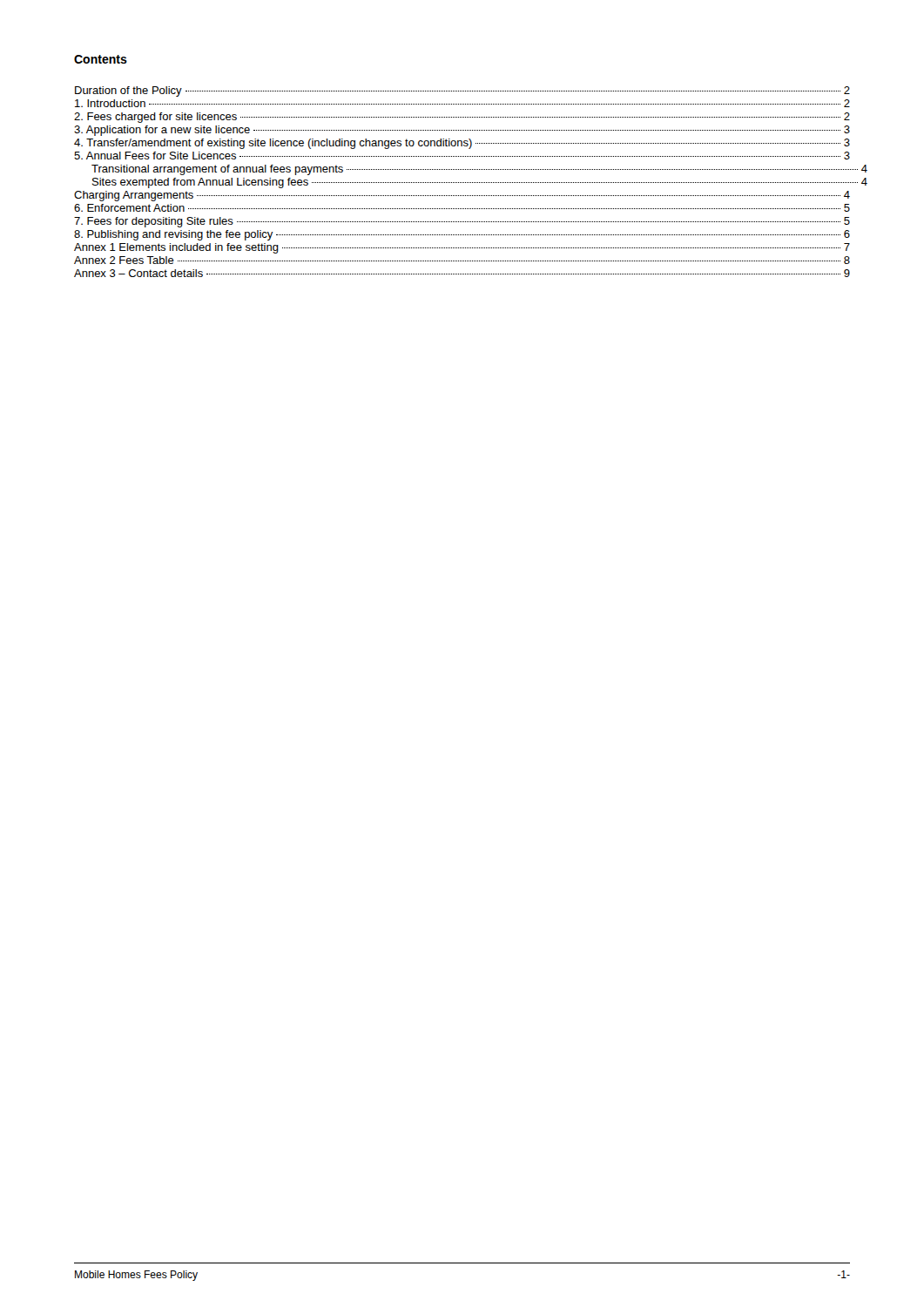Viewport: 924px width, 1307px height.
Task: Click on the passage starting "7. Fees for"
Action: coord(462,221)
